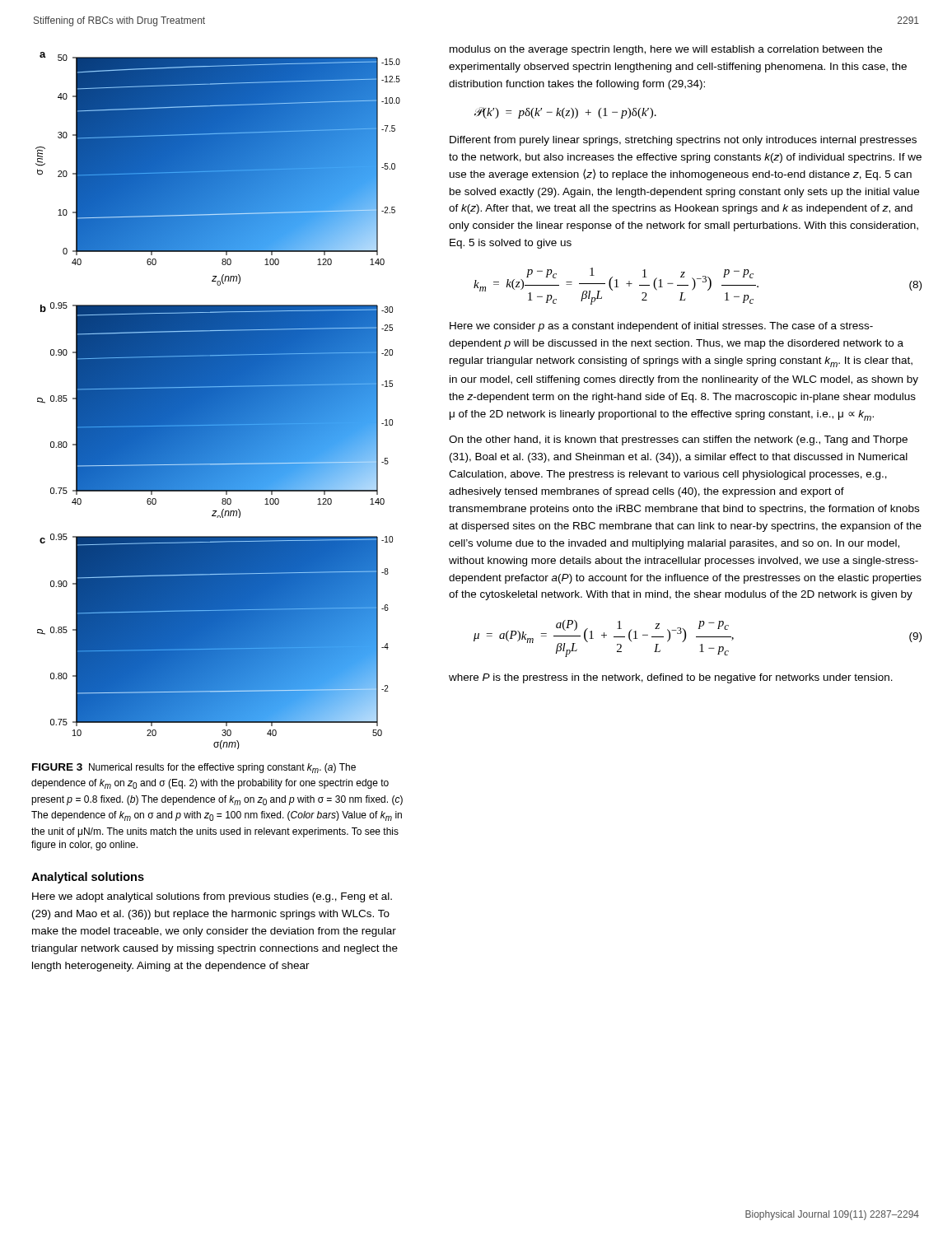Point to the block beginning "Here we adopt analytical solutions from previous studies"
The width and height of the screenshot is (952, 1235).
pos(221,932)
